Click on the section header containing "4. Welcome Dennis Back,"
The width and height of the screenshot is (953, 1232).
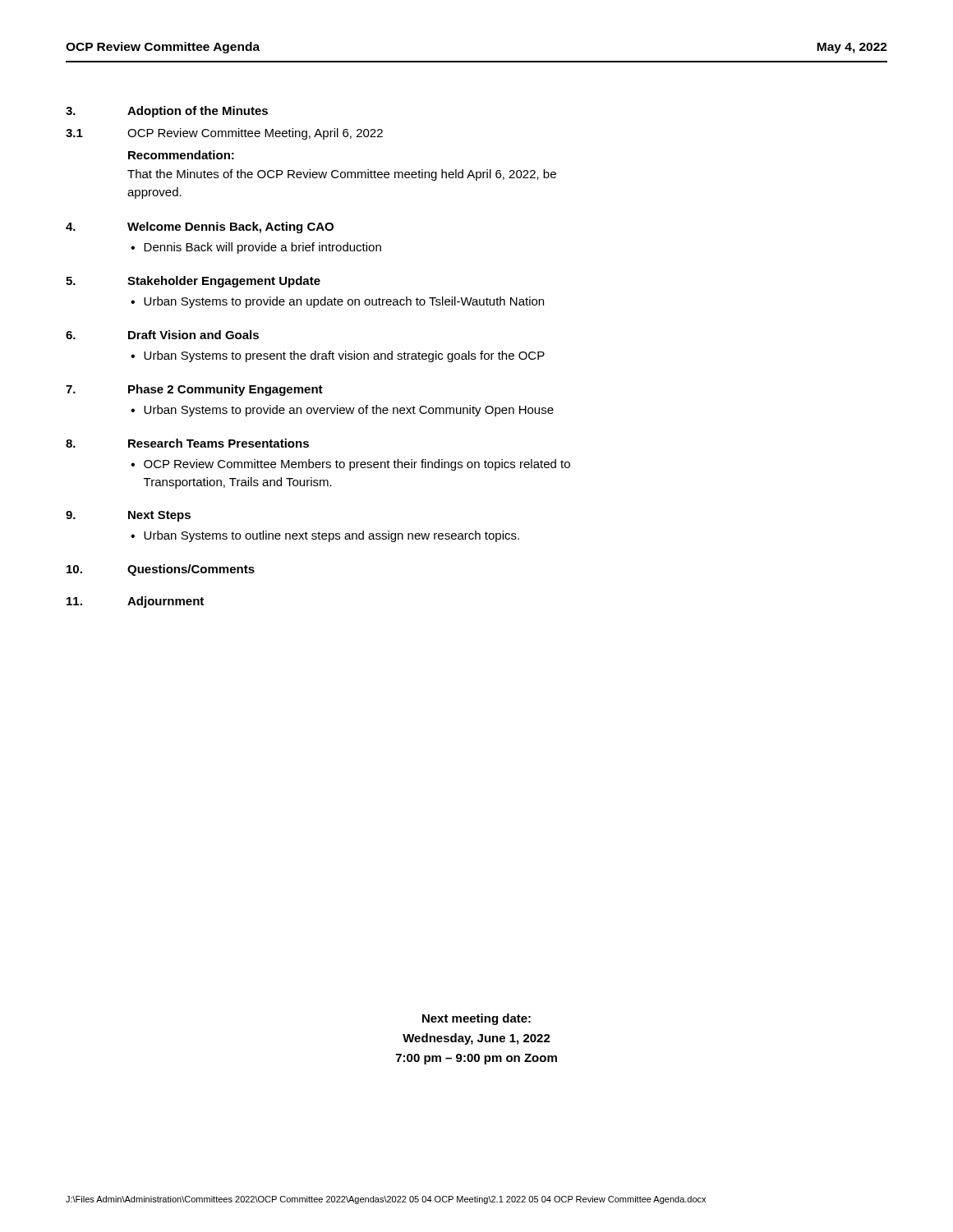[x=200, y=228]
